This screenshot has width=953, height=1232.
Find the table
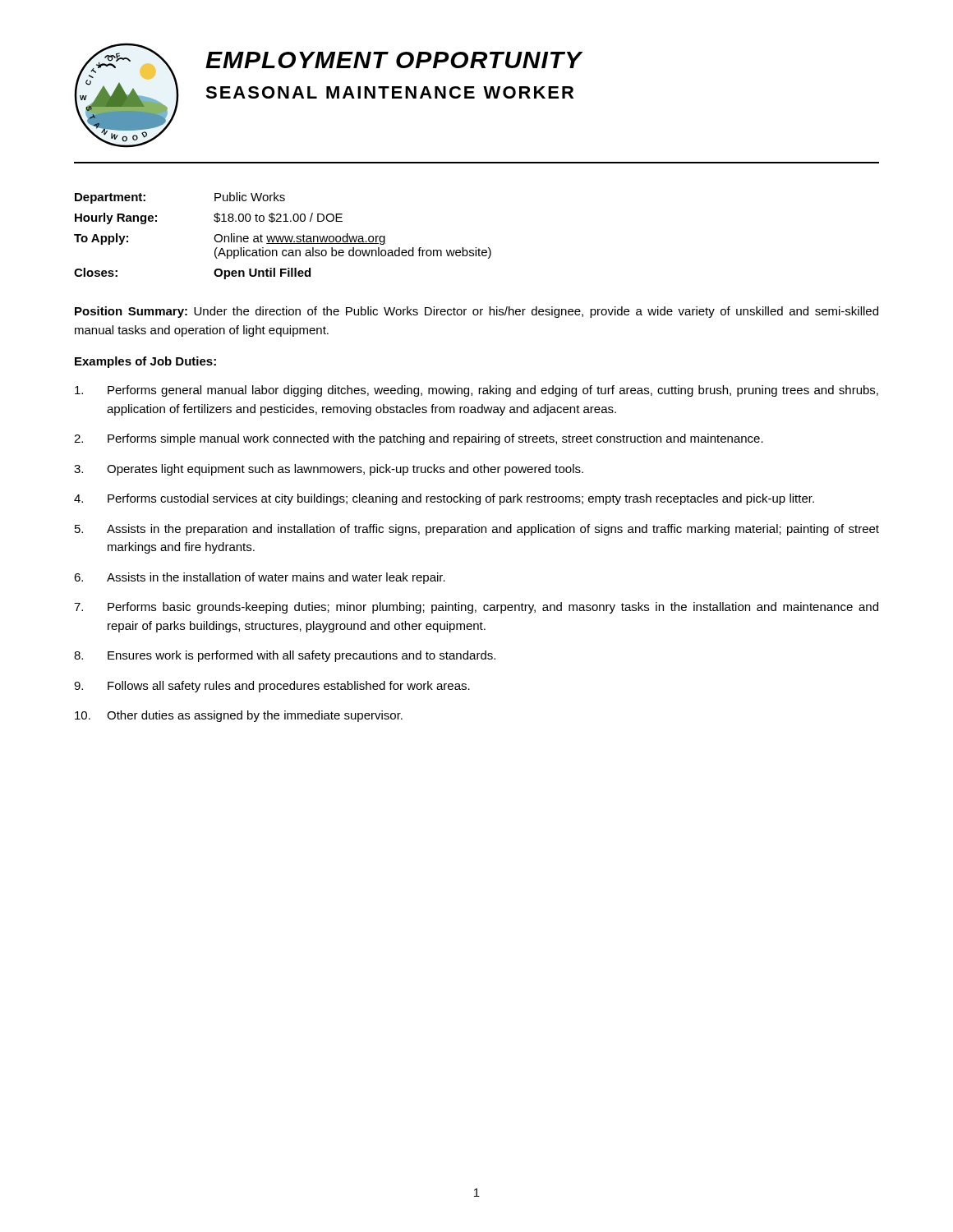pyautogui.click(x=476, y=234)
